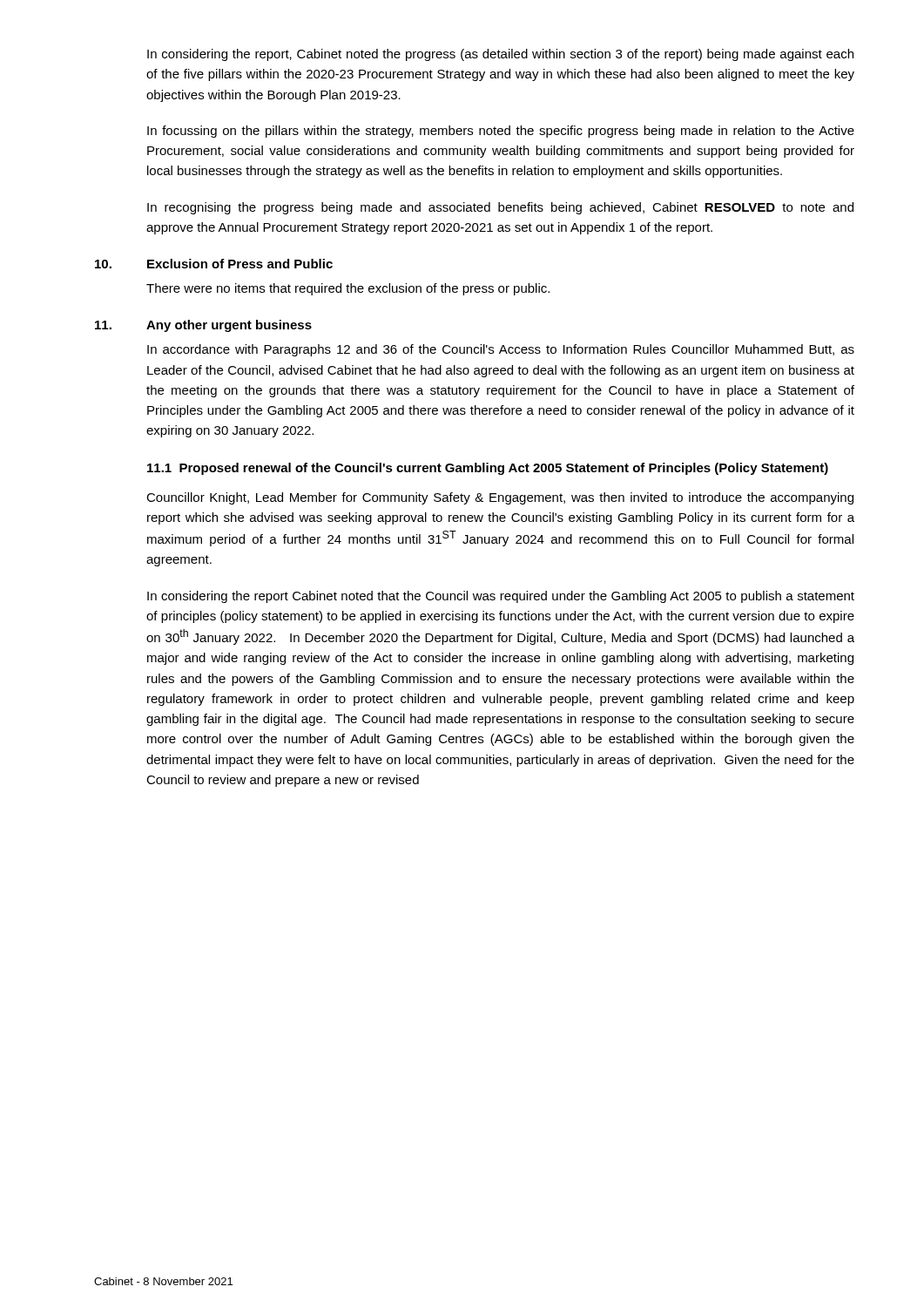The height and width of the screenshot is (1307, 924).
Task: Point to the region starting "Exclusion of Press and Public"
Action: [x=240, y=264]
